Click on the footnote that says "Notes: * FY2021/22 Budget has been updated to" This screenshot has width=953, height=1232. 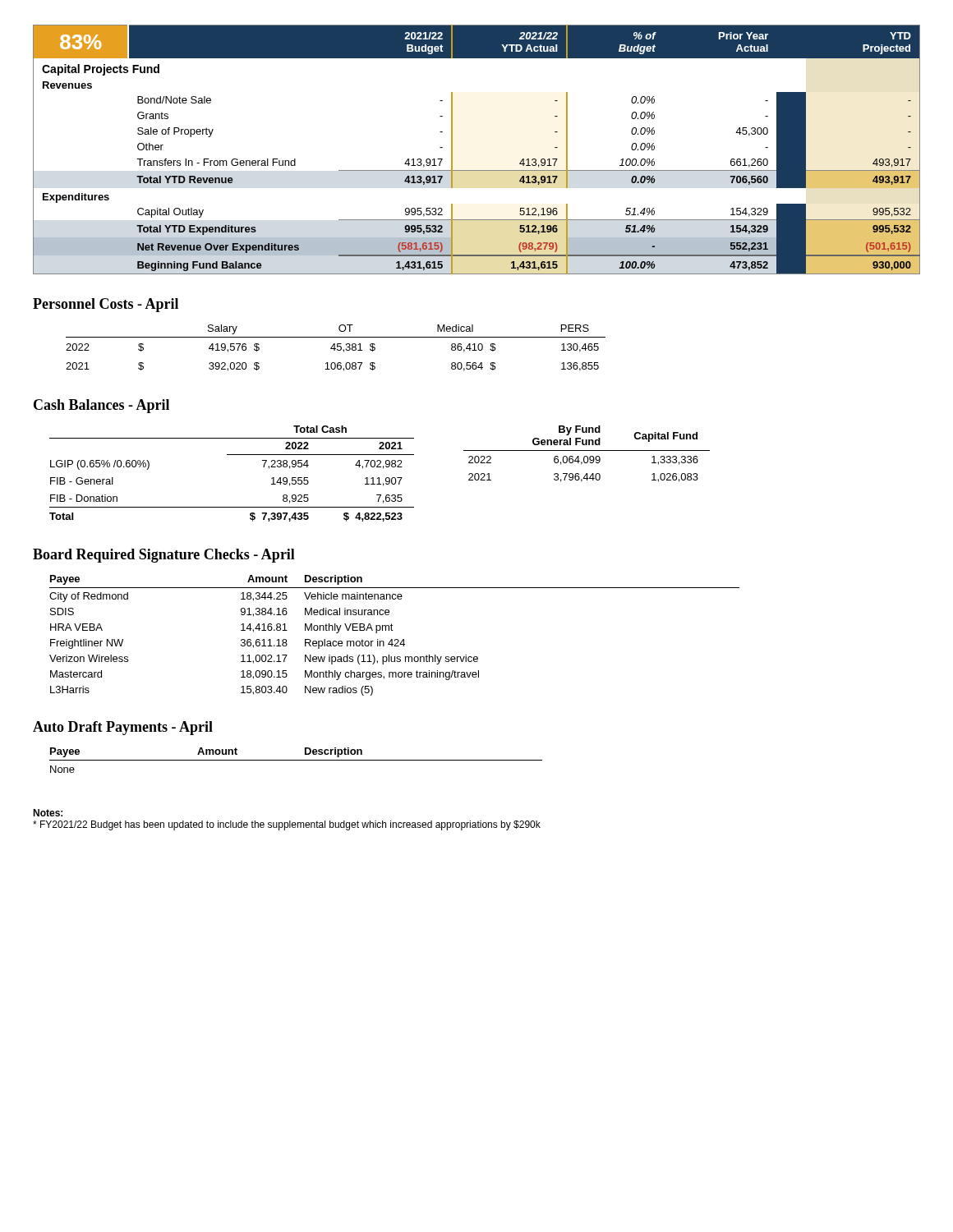287,819
